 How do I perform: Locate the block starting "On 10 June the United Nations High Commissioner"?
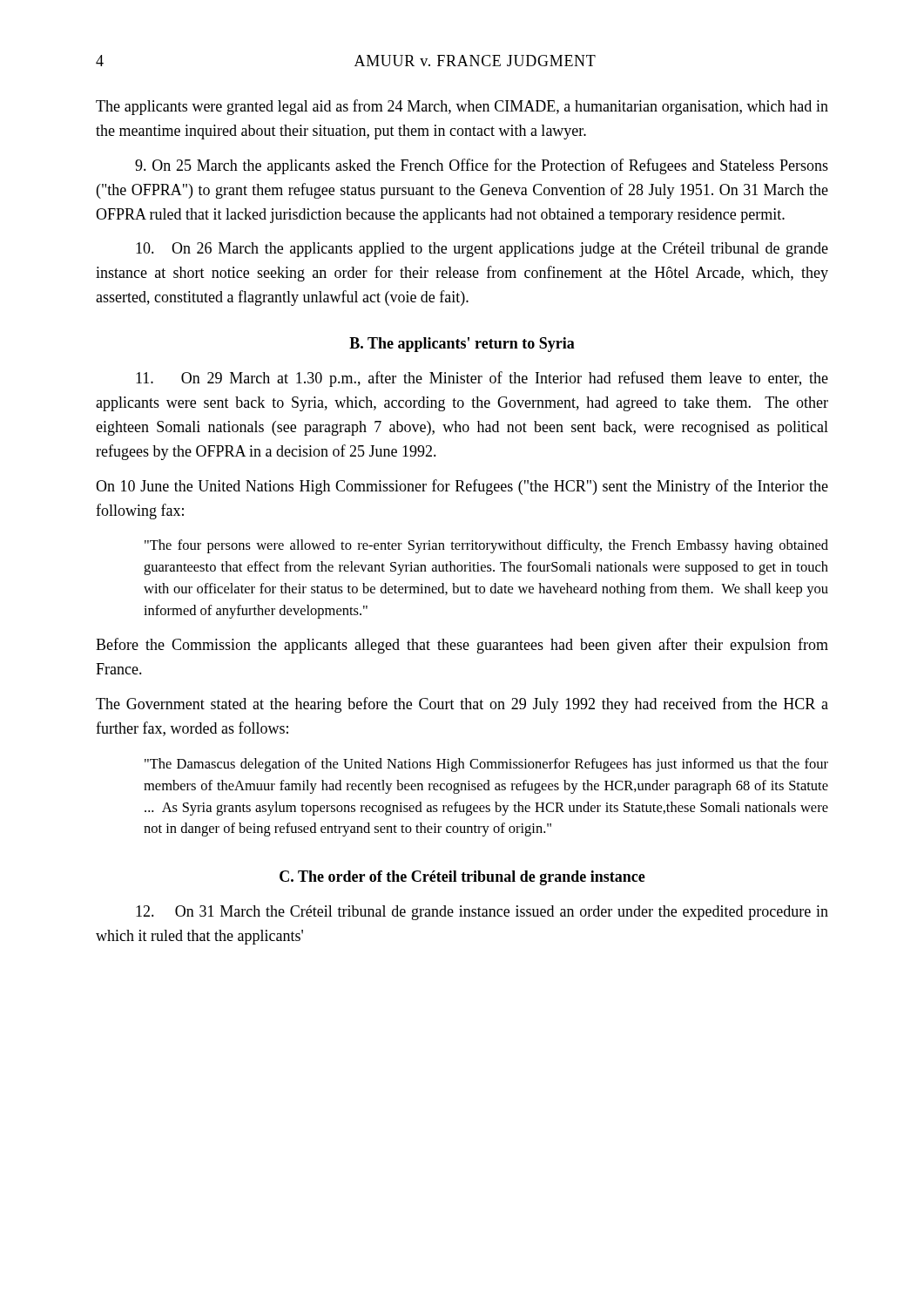462,499
